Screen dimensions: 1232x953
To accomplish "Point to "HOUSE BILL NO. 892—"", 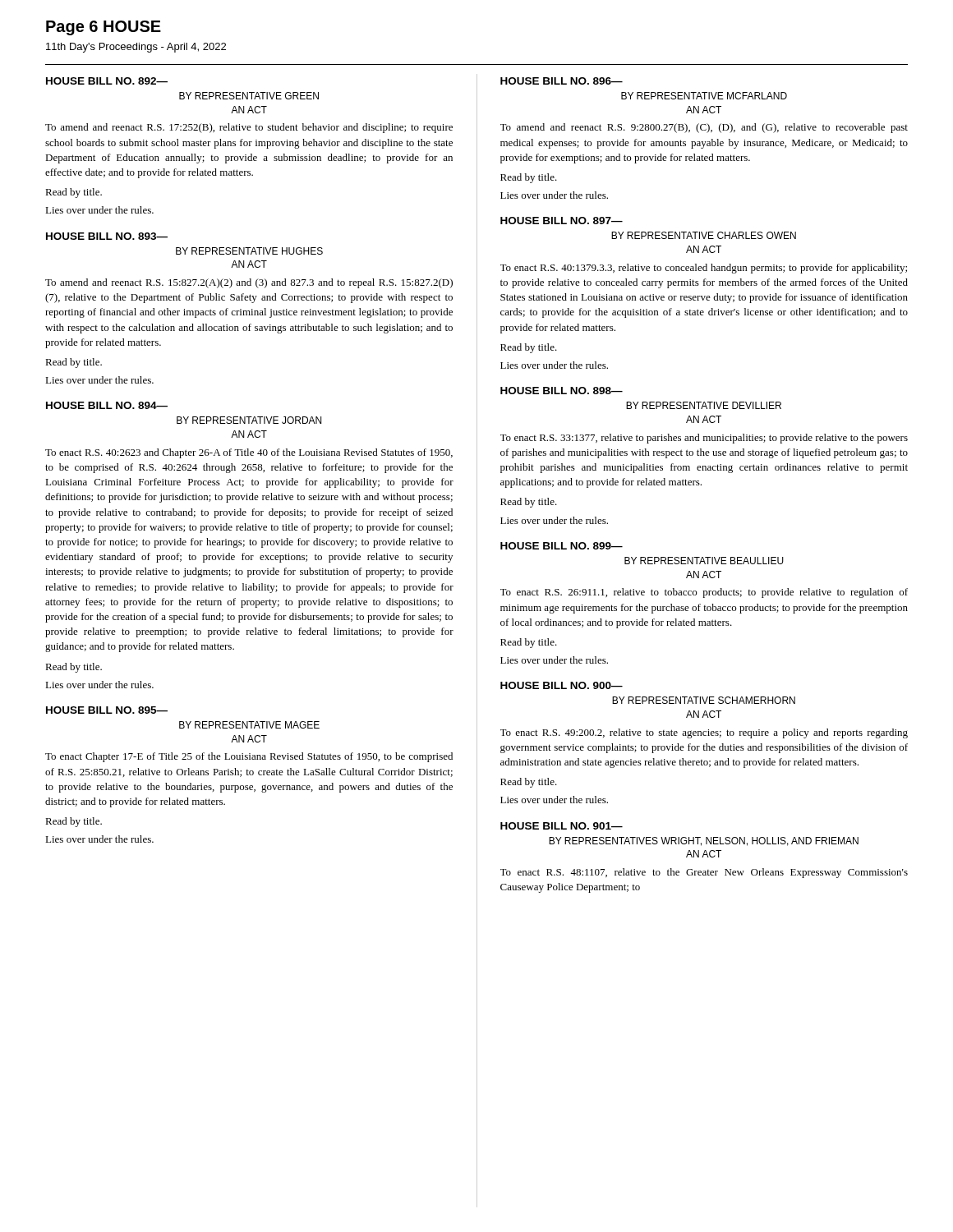I will [106, 81].
